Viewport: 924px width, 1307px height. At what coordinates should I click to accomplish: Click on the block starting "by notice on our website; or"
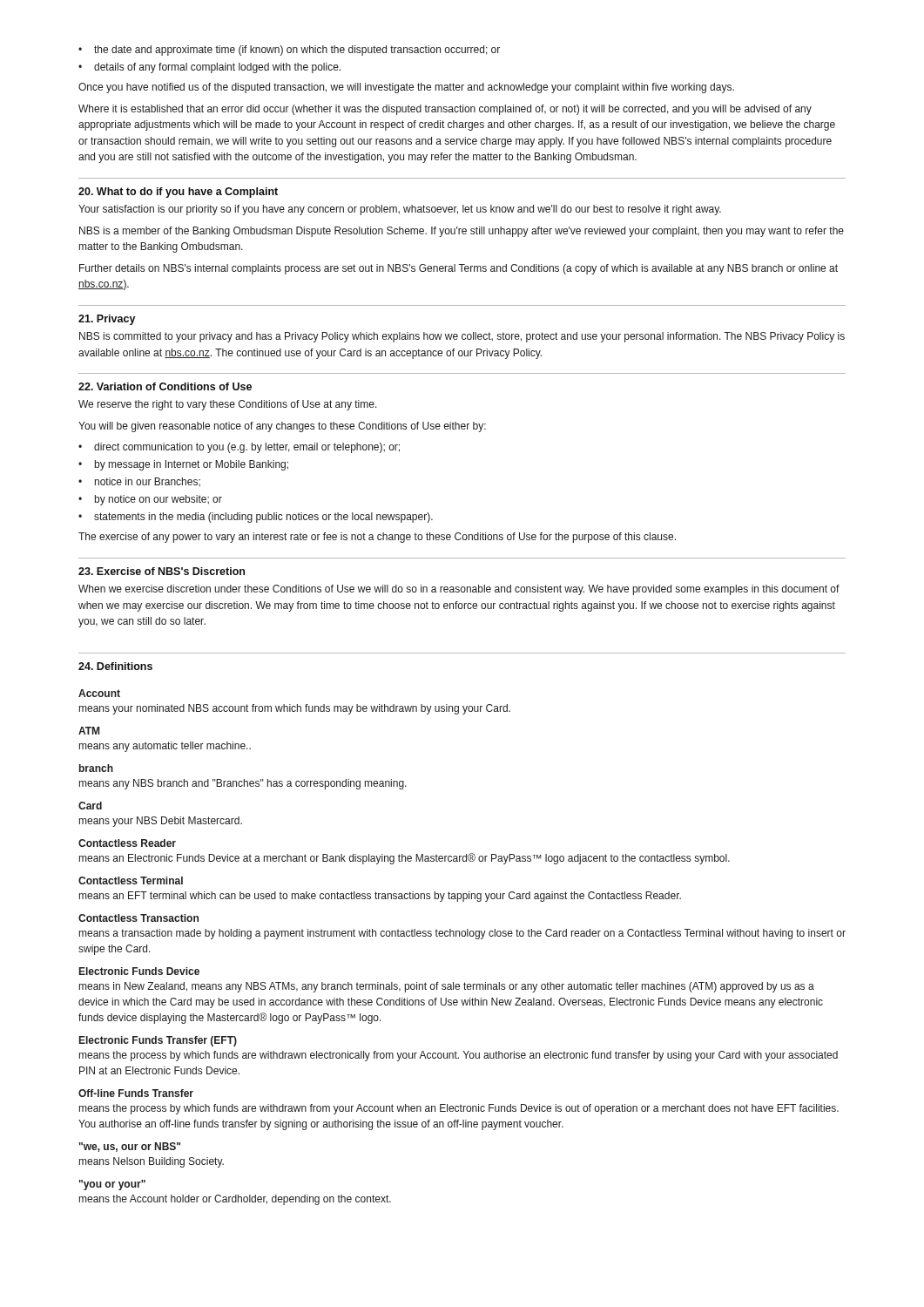158,500
